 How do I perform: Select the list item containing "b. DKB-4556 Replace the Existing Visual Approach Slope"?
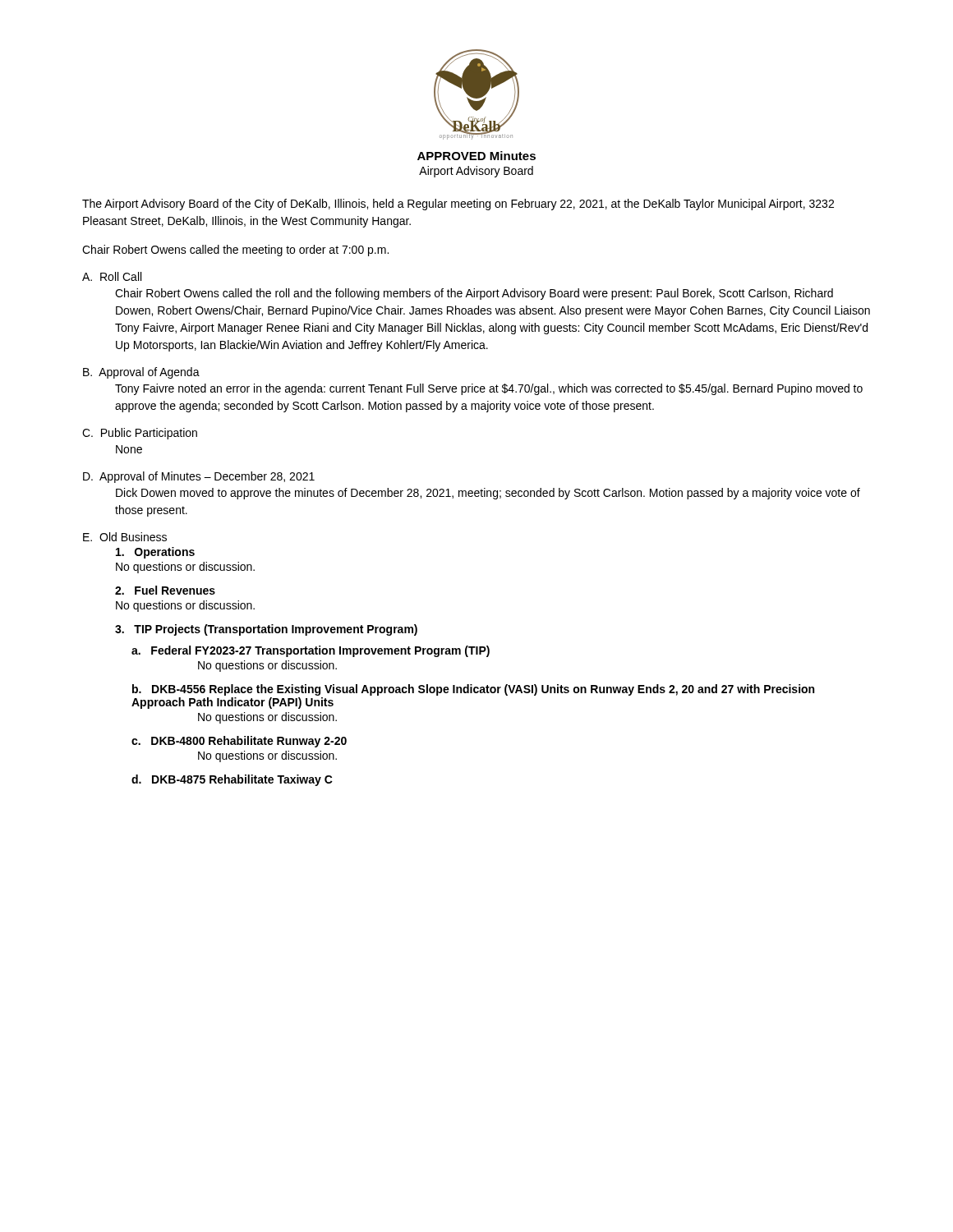[501, 704]
